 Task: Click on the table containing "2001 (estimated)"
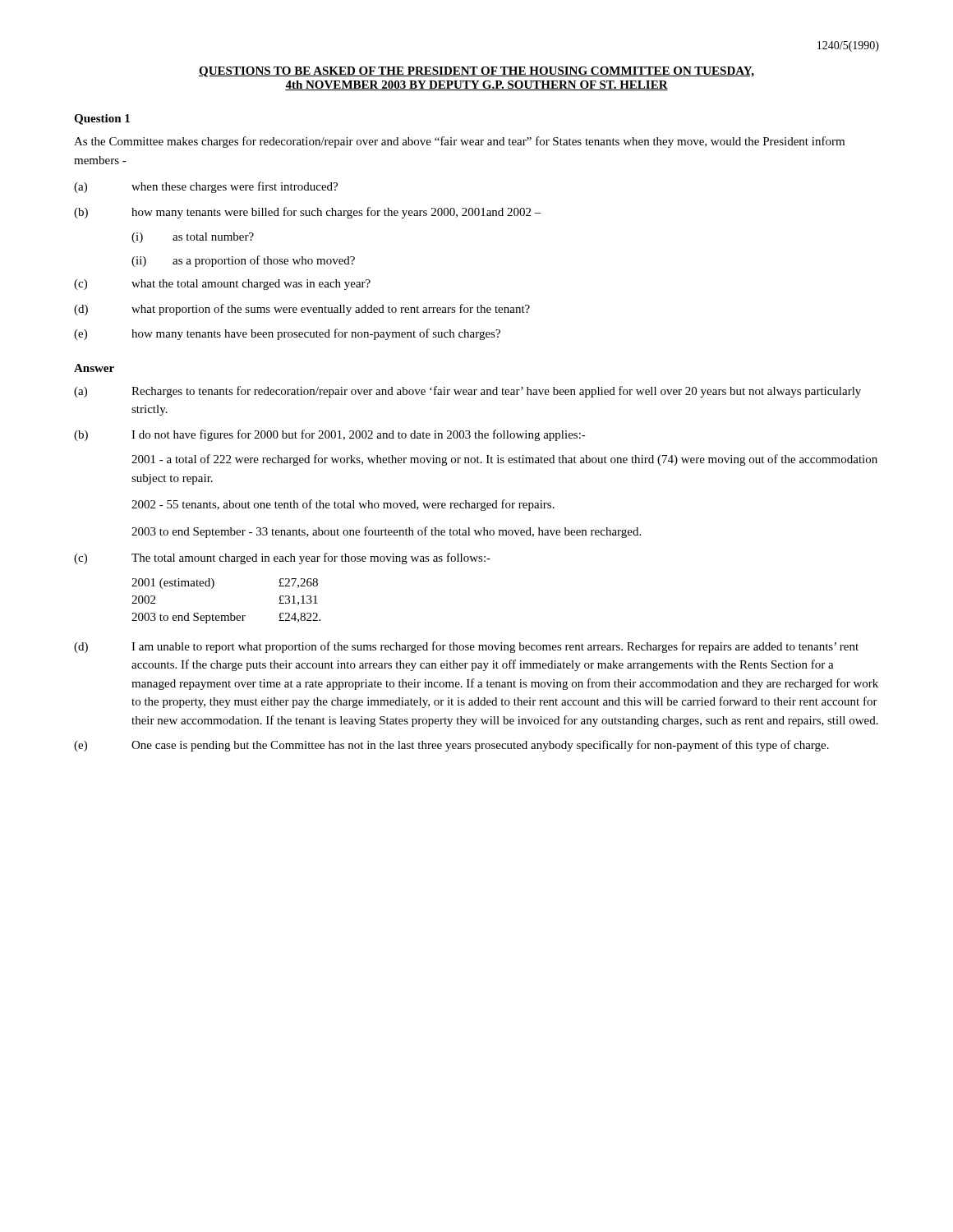click(x=505, y=600)
